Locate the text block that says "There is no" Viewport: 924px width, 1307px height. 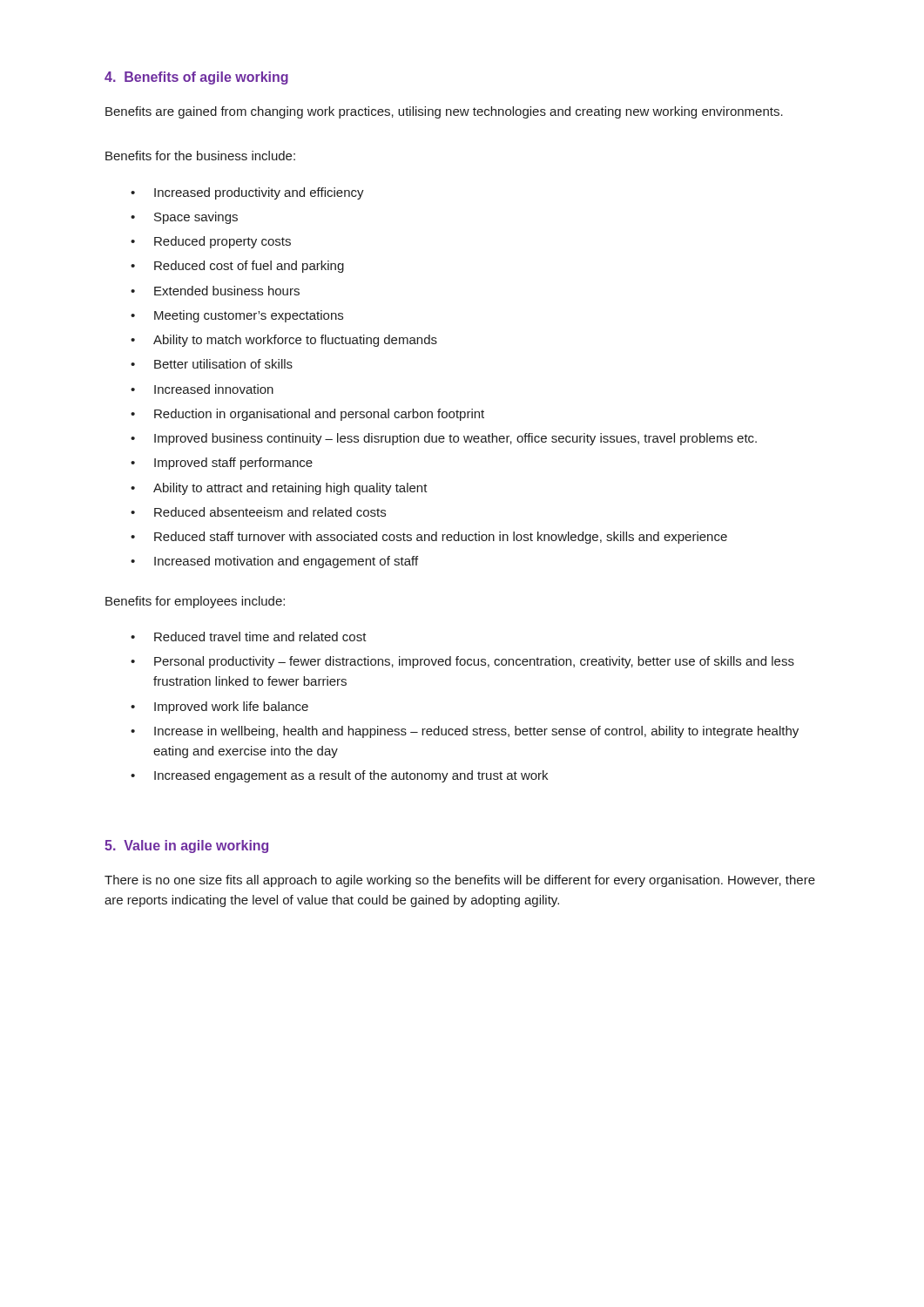(460, 889)
